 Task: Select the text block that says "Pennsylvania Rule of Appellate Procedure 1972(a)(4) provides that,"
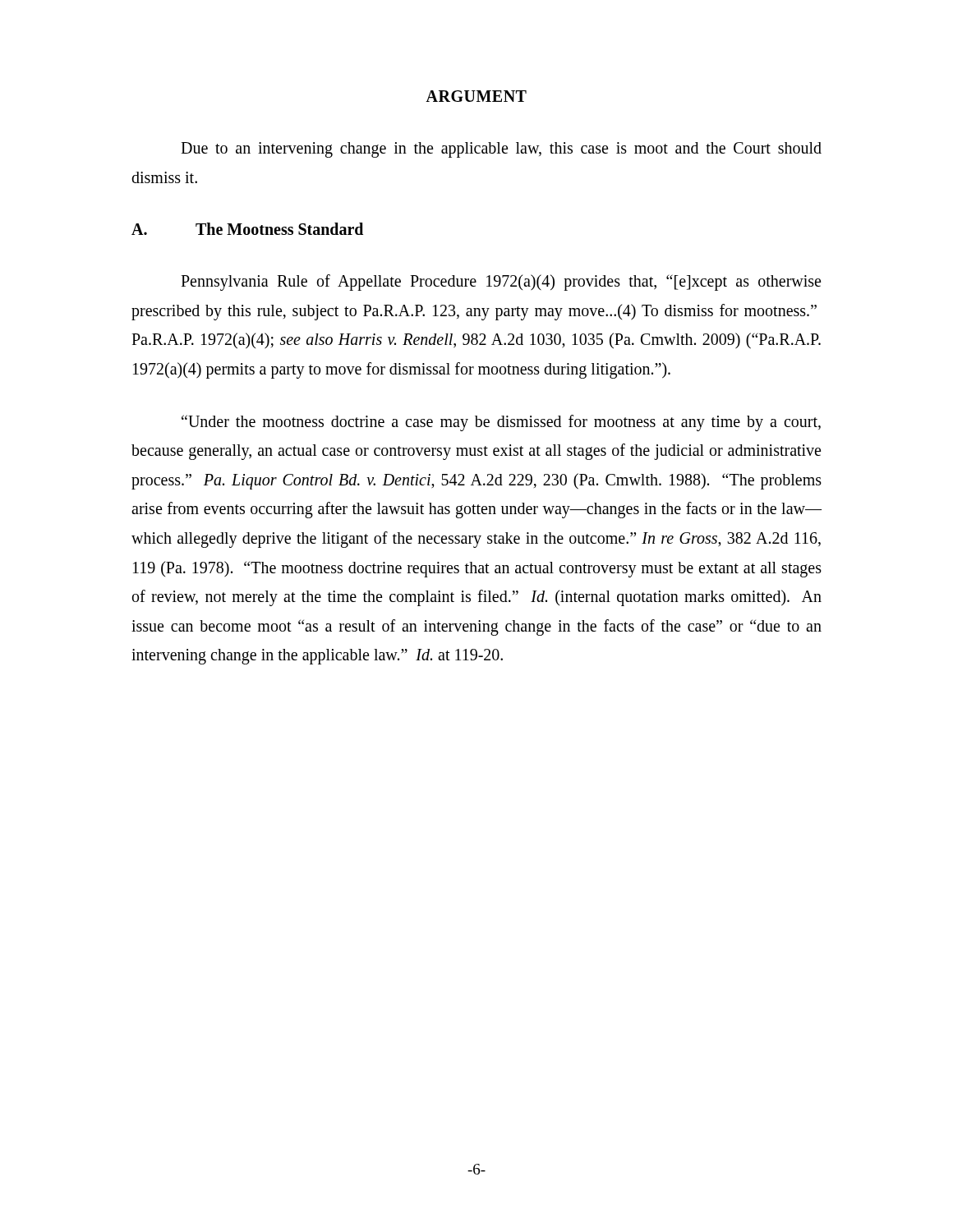point(476,325)
